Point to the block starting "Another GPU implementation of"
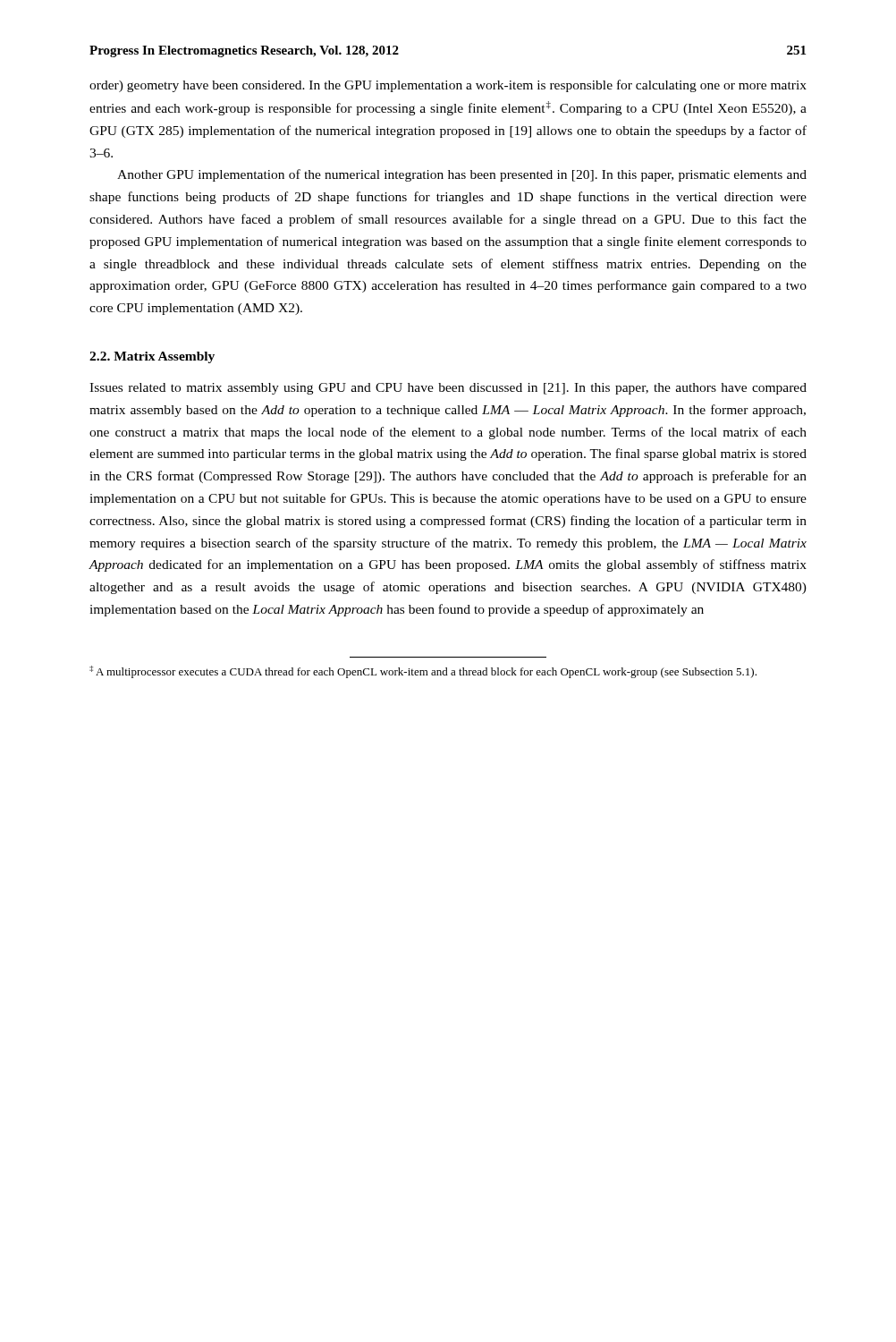Viewport: 896px width, 1342px height. coord(448,242)
